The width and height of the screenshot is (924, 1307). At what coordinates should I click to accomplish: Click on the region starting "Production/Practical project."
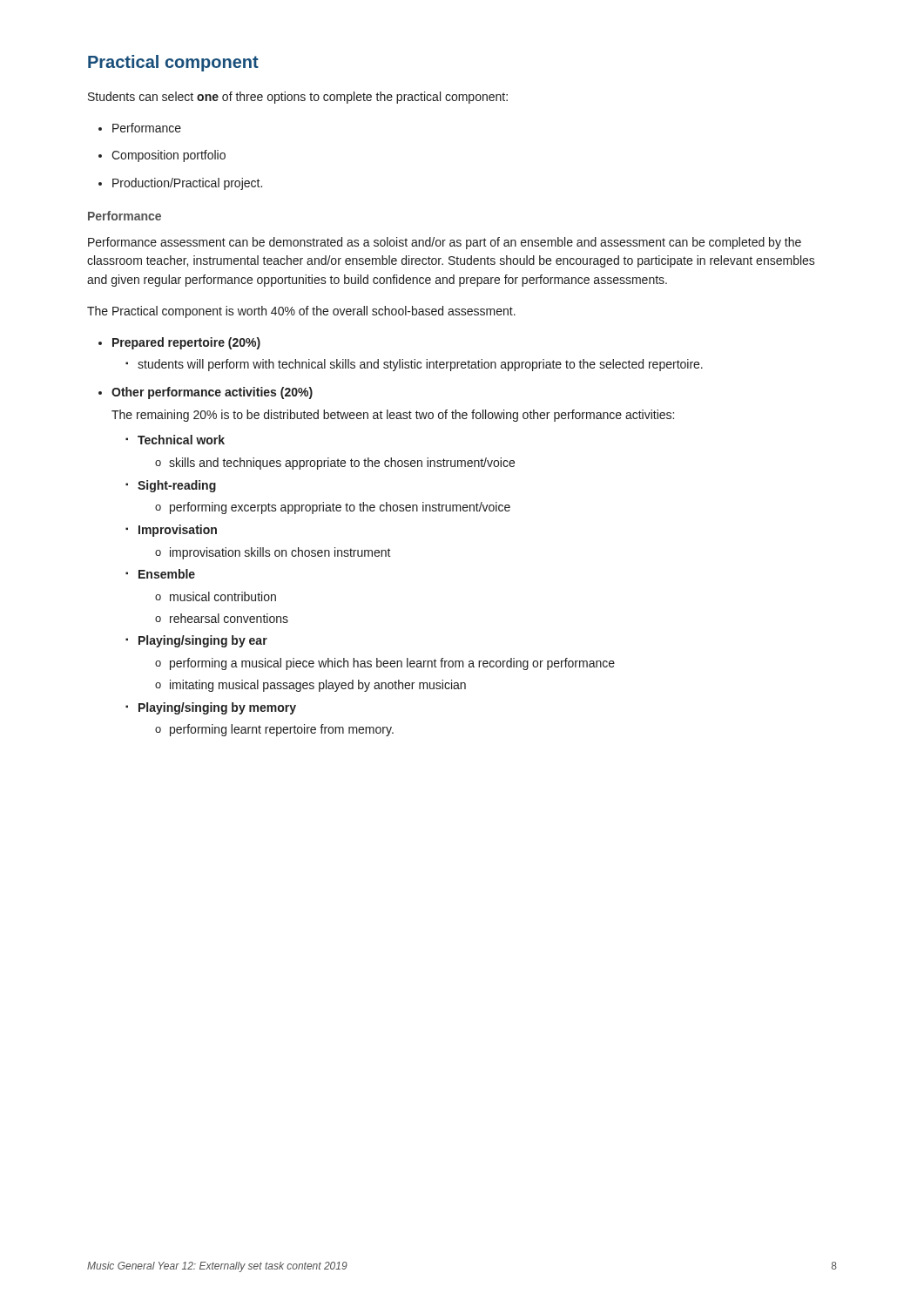coord(180,184)
